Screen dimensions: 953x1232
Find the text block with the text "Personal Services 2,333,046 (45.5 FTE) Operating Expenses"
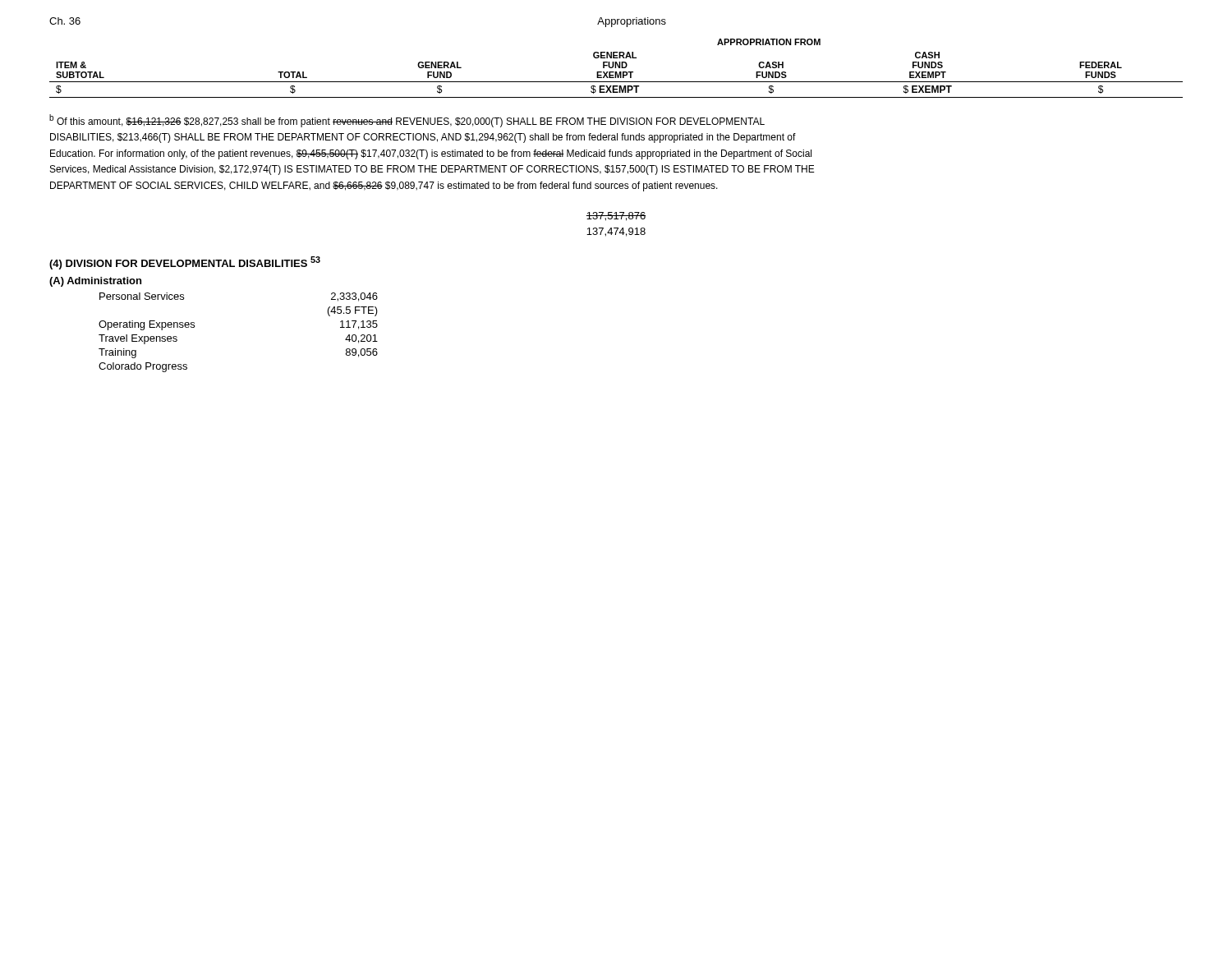pos(137,297)
